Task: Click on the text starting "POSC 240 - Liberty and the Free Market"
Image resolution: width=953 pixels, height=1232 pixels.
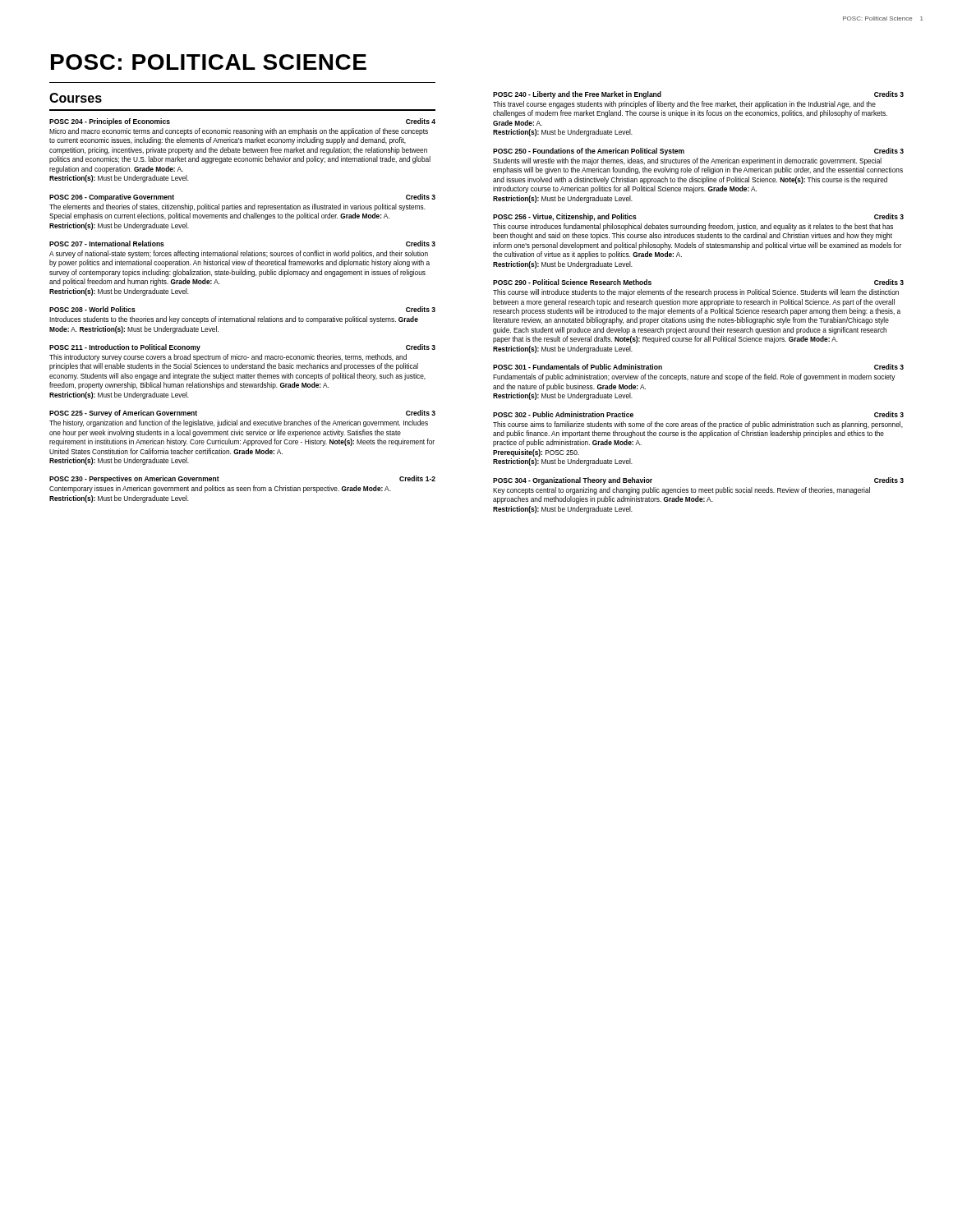Action: pyautogui.click(x=698, y=114)
